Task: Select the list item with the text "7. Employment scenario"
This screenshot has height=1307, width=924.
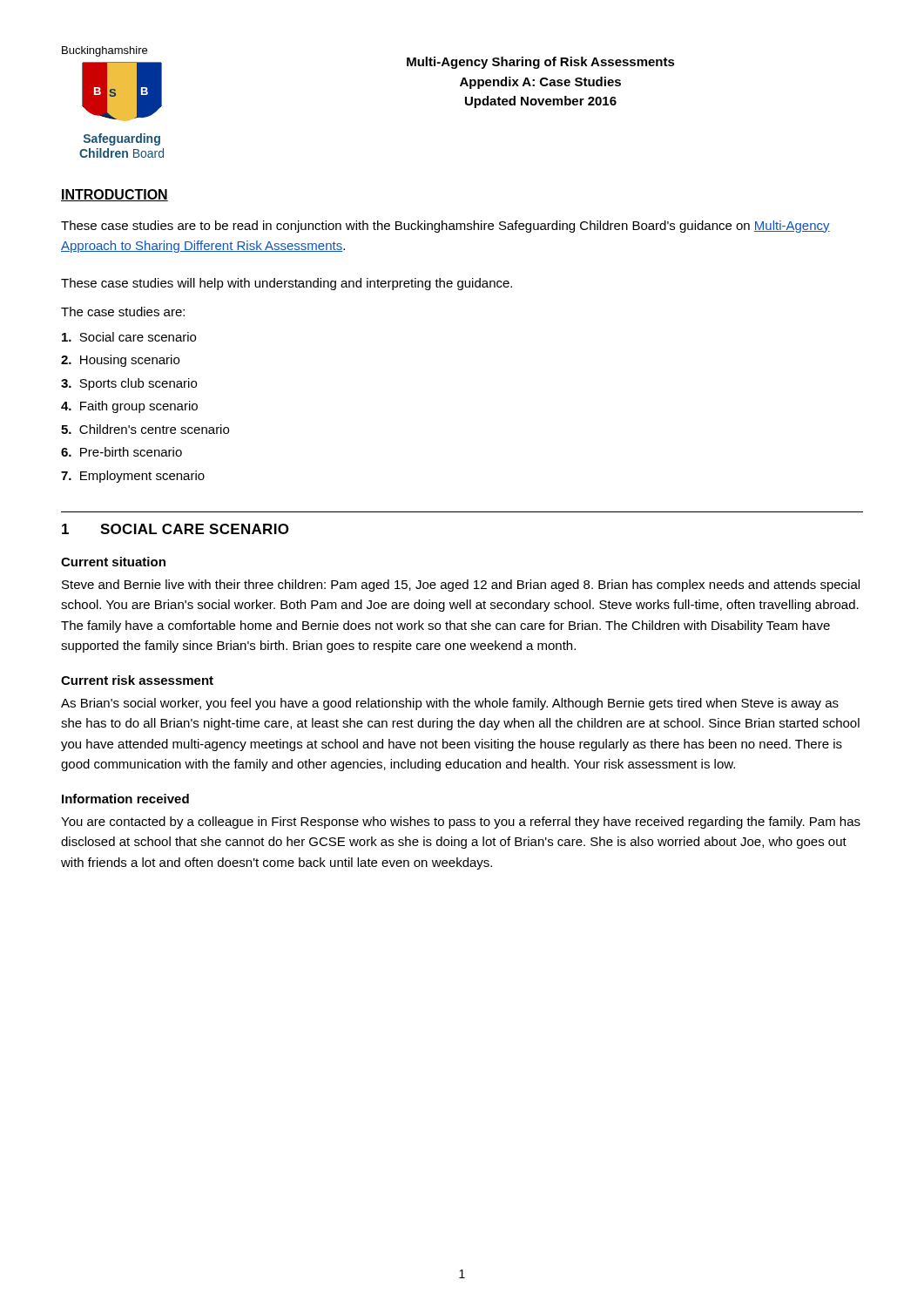Action: point(133,475)
